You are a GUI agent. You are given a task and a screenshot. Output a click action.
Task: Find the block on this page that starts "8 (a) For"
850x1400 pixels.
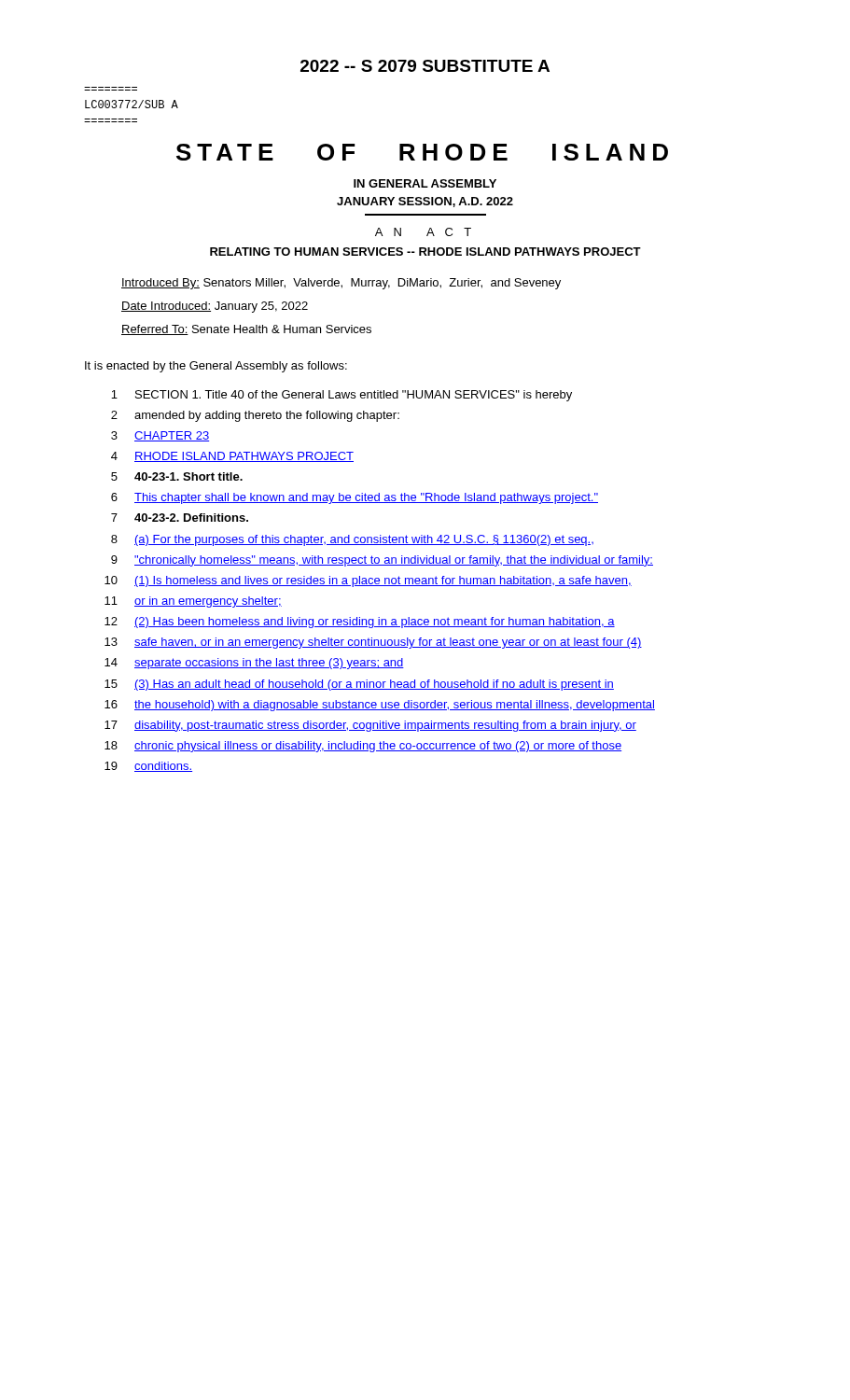pos(425,539)
